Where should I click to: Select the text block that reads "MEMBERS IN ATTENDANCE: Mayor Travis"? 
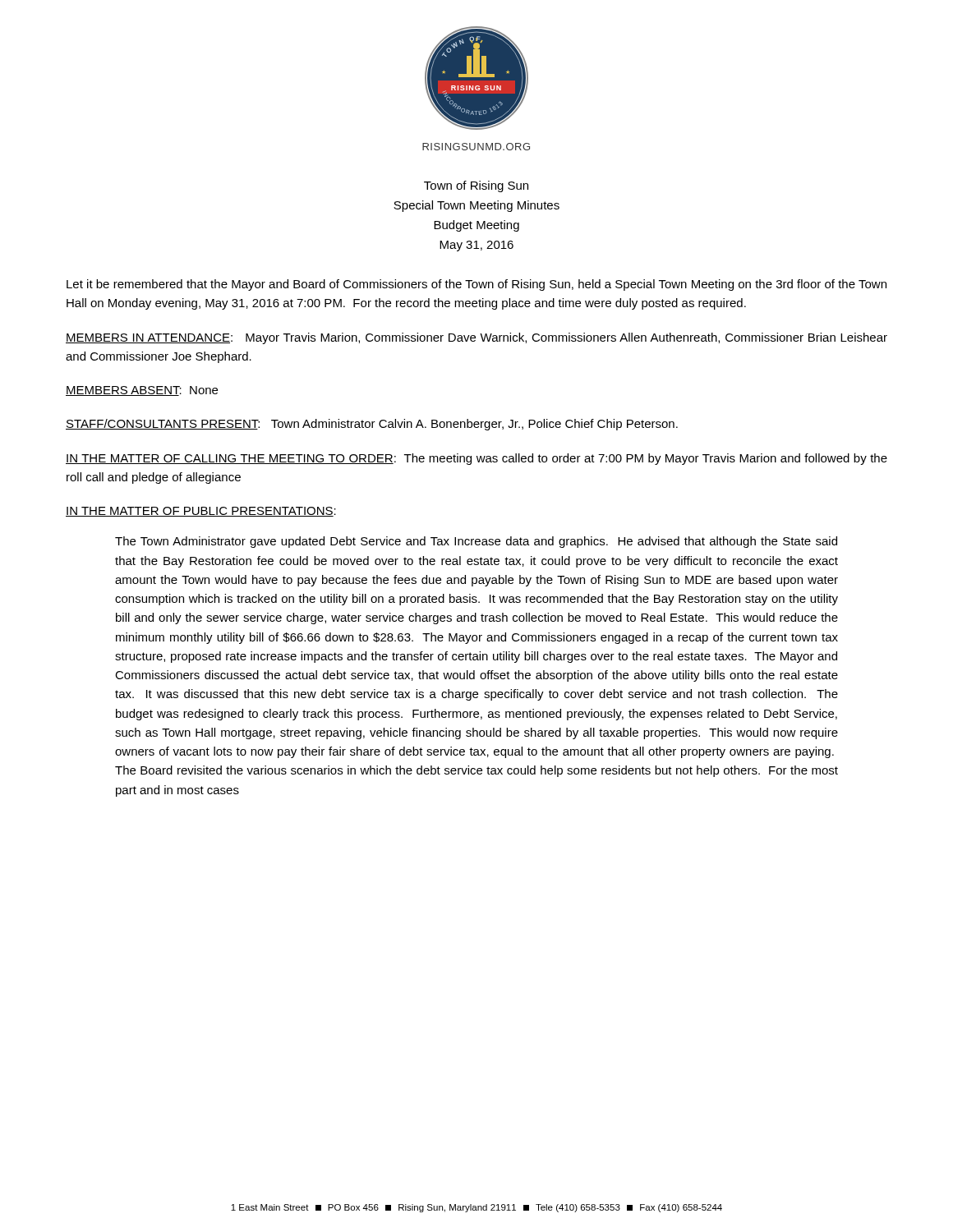(476, 346)
